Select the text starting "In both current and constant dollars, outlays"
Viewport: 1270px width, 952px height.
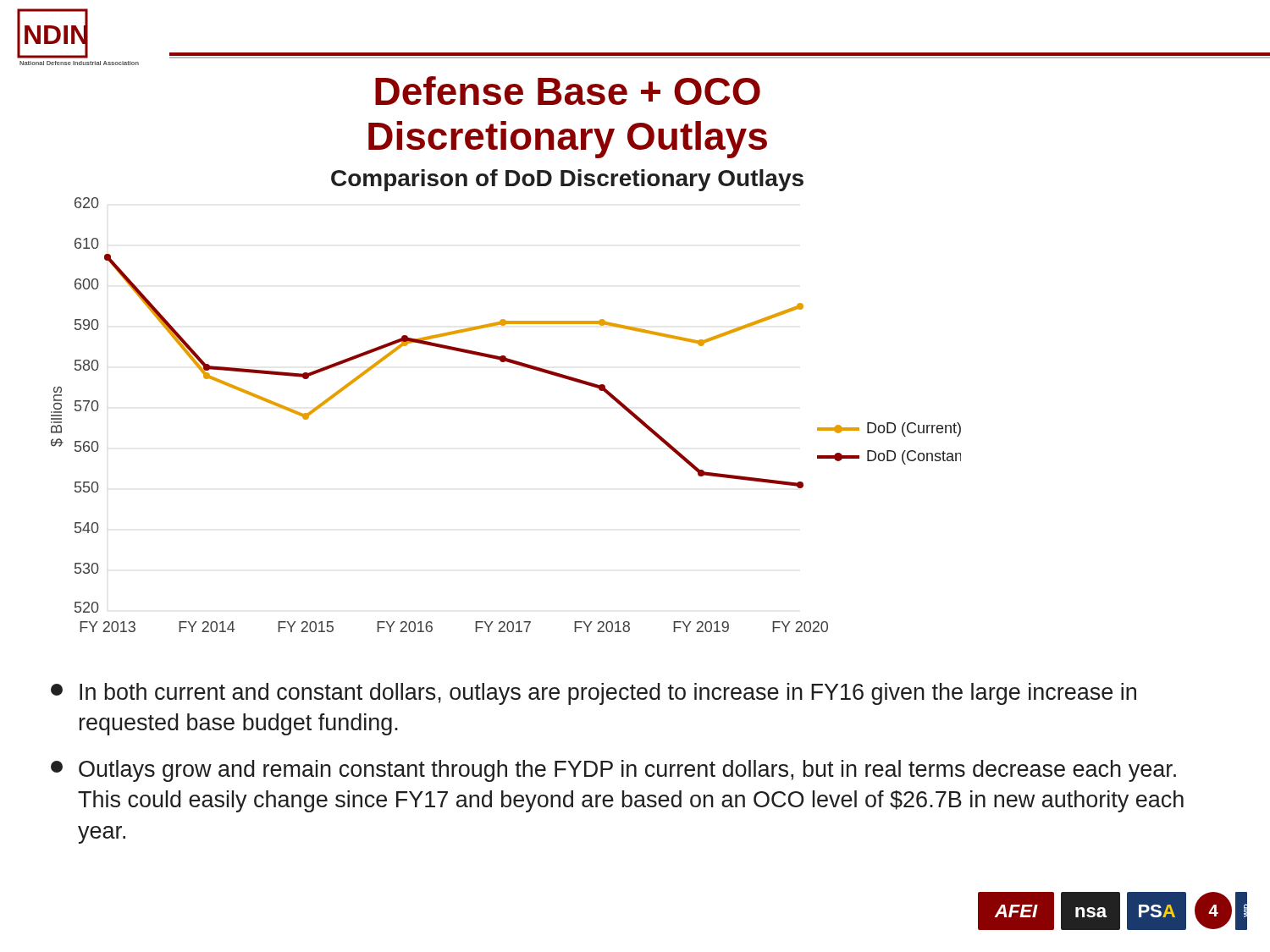635,708
